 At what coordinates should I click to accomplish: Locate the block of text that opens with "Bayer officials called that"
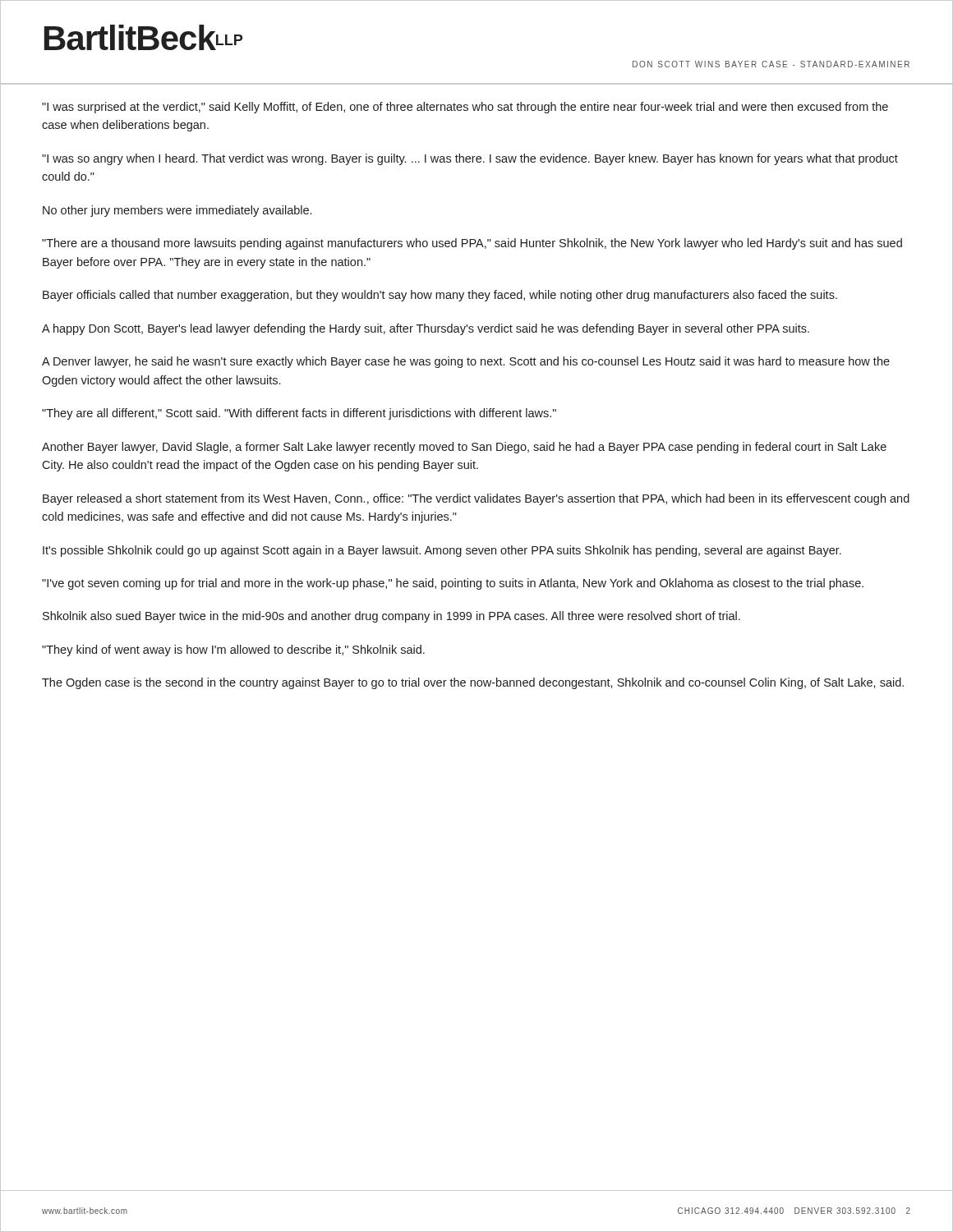[x=476, y=295]
